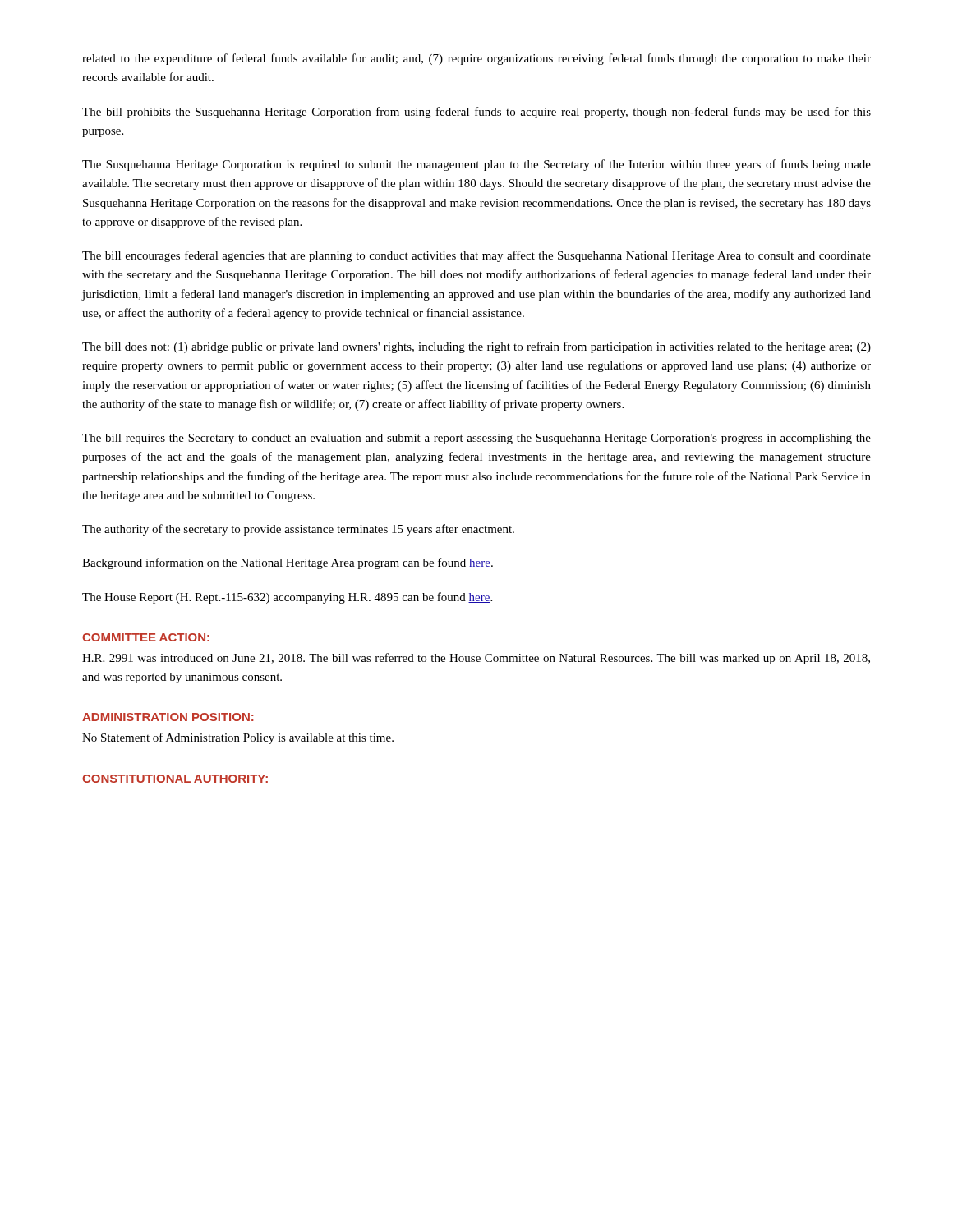Click on the text block that reads "No Statement of Administration"
Image resolution: width=953 pixels, height=1232 pixels.
tap(238, 738)
